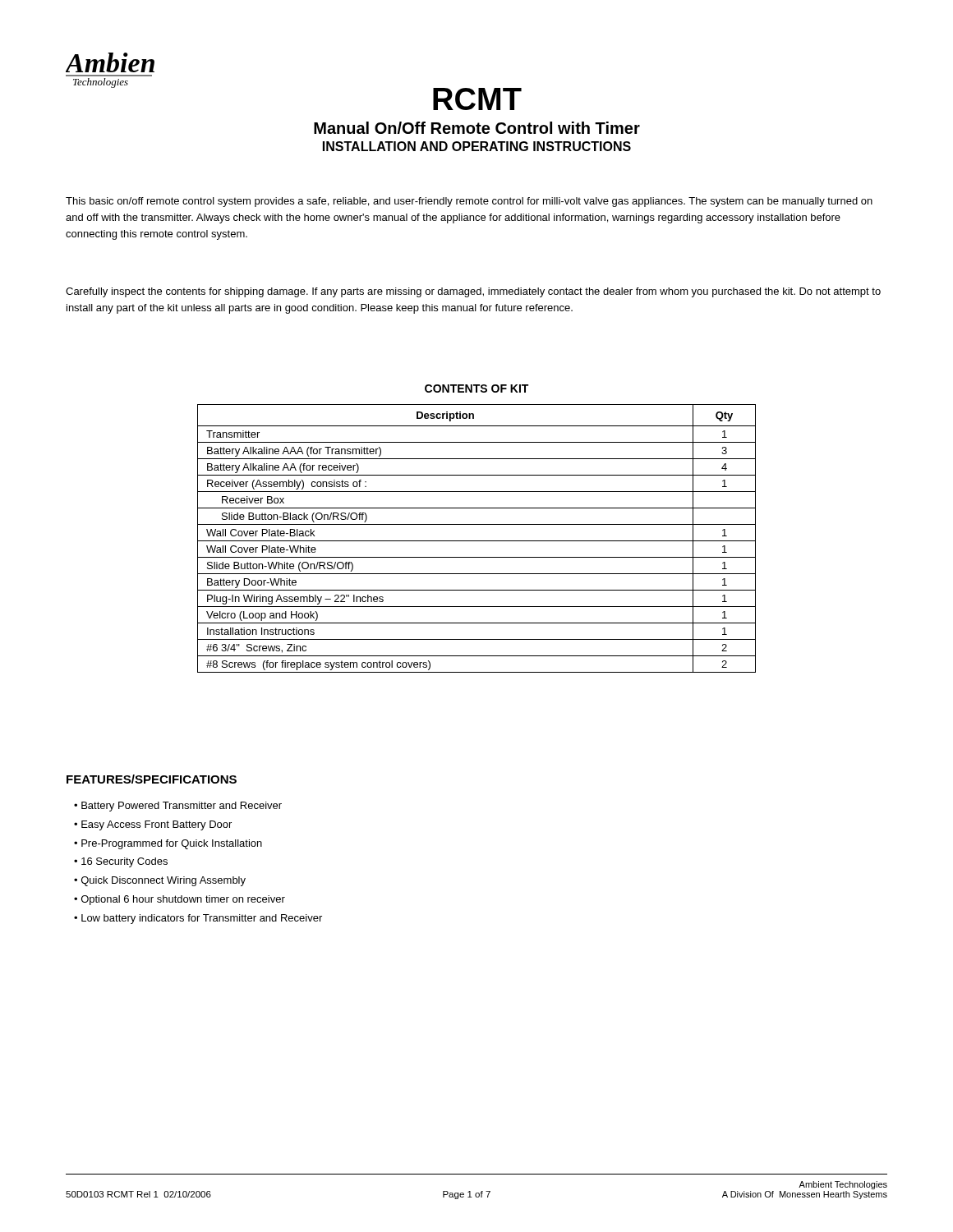Select the section header that says "CONTENTS OF KIT"
Image resolution: width=953 pixels, height=1232 pixels.
point(476,389)
